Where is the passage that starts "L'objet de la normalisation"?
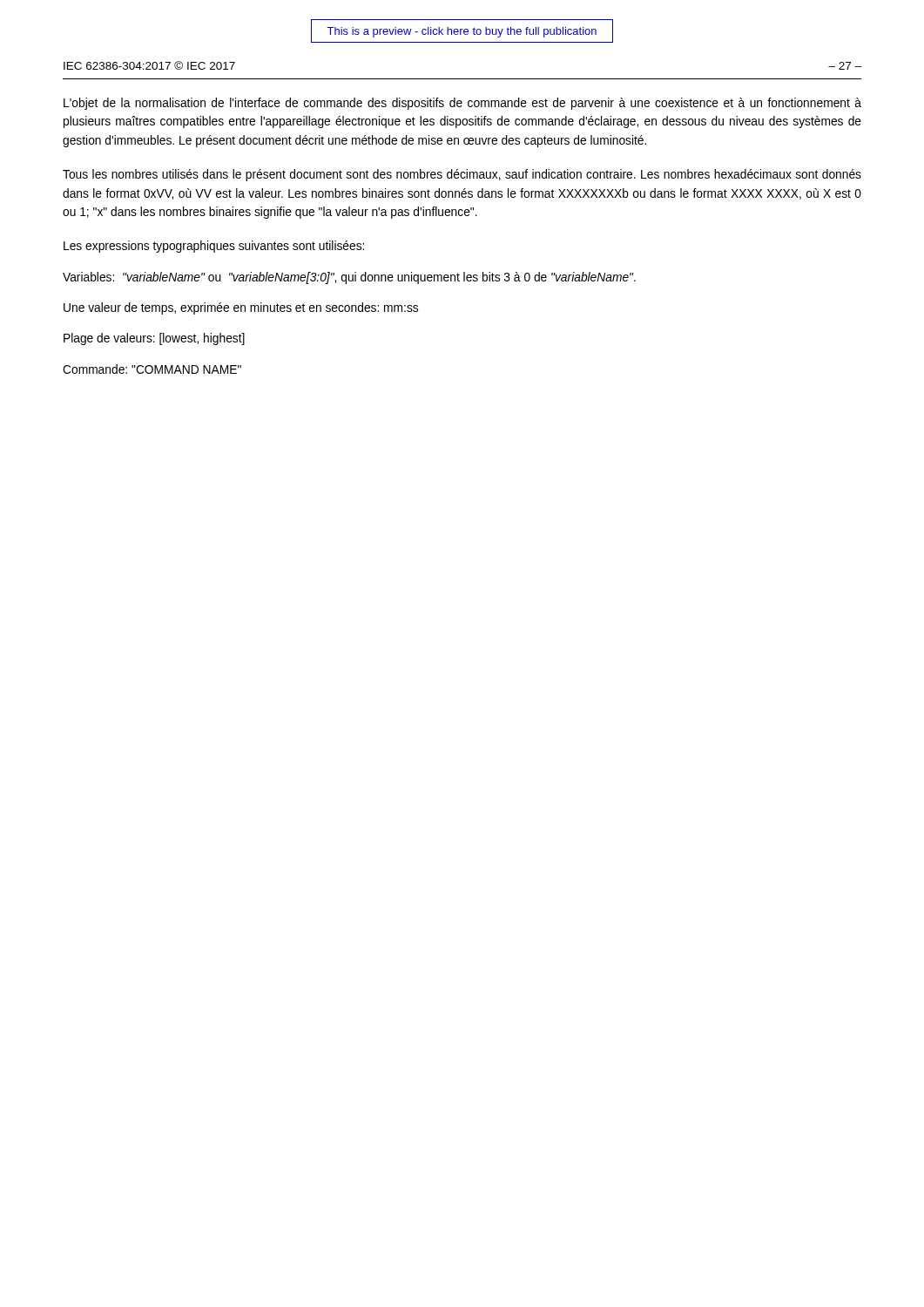Viewport: 924px width, 1307px height. [x=462, y=122]
